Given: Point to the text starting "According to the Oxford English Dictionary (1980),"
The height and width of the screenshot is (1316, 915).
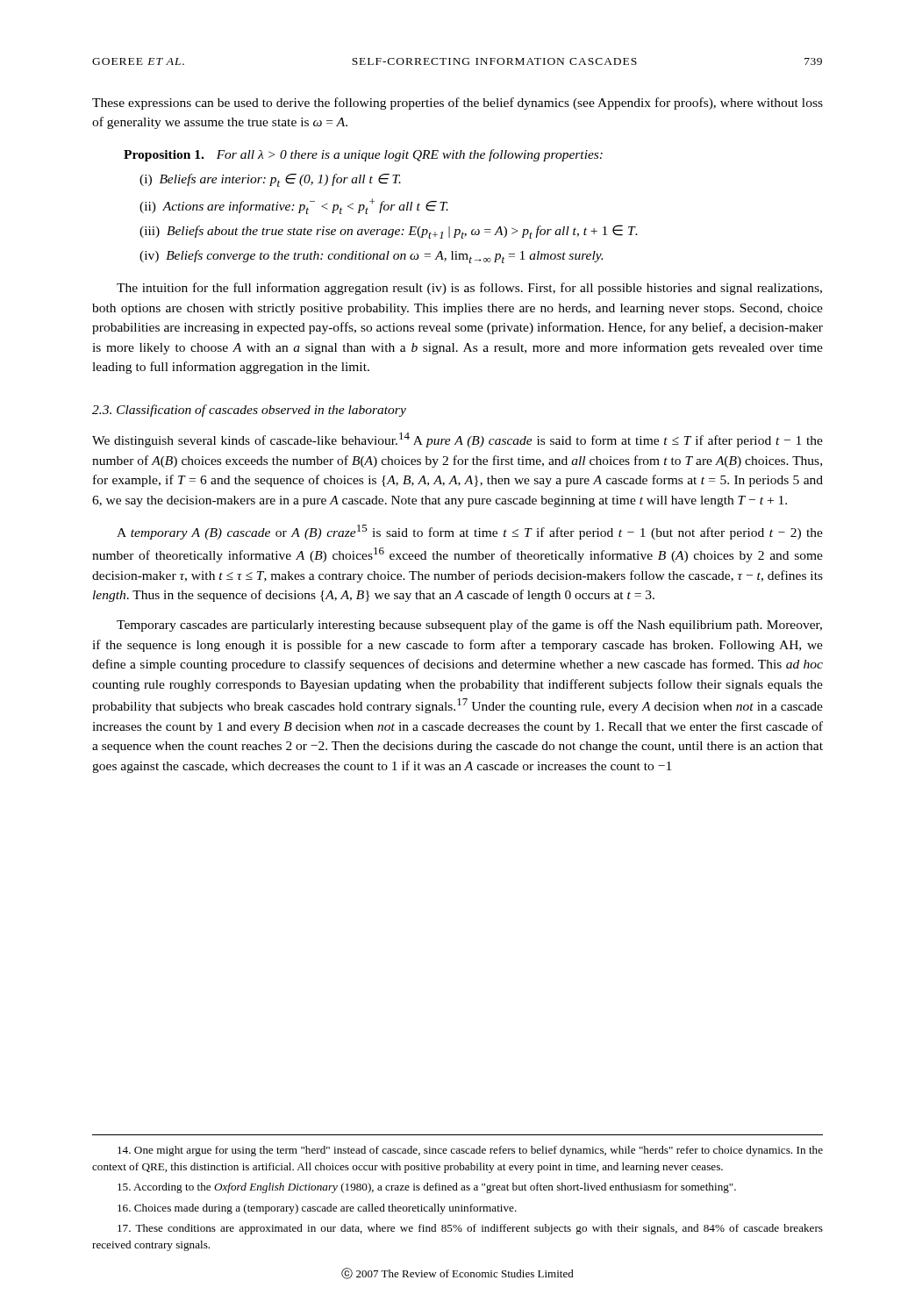Looking at the screenshot, I should (427, 1187).
